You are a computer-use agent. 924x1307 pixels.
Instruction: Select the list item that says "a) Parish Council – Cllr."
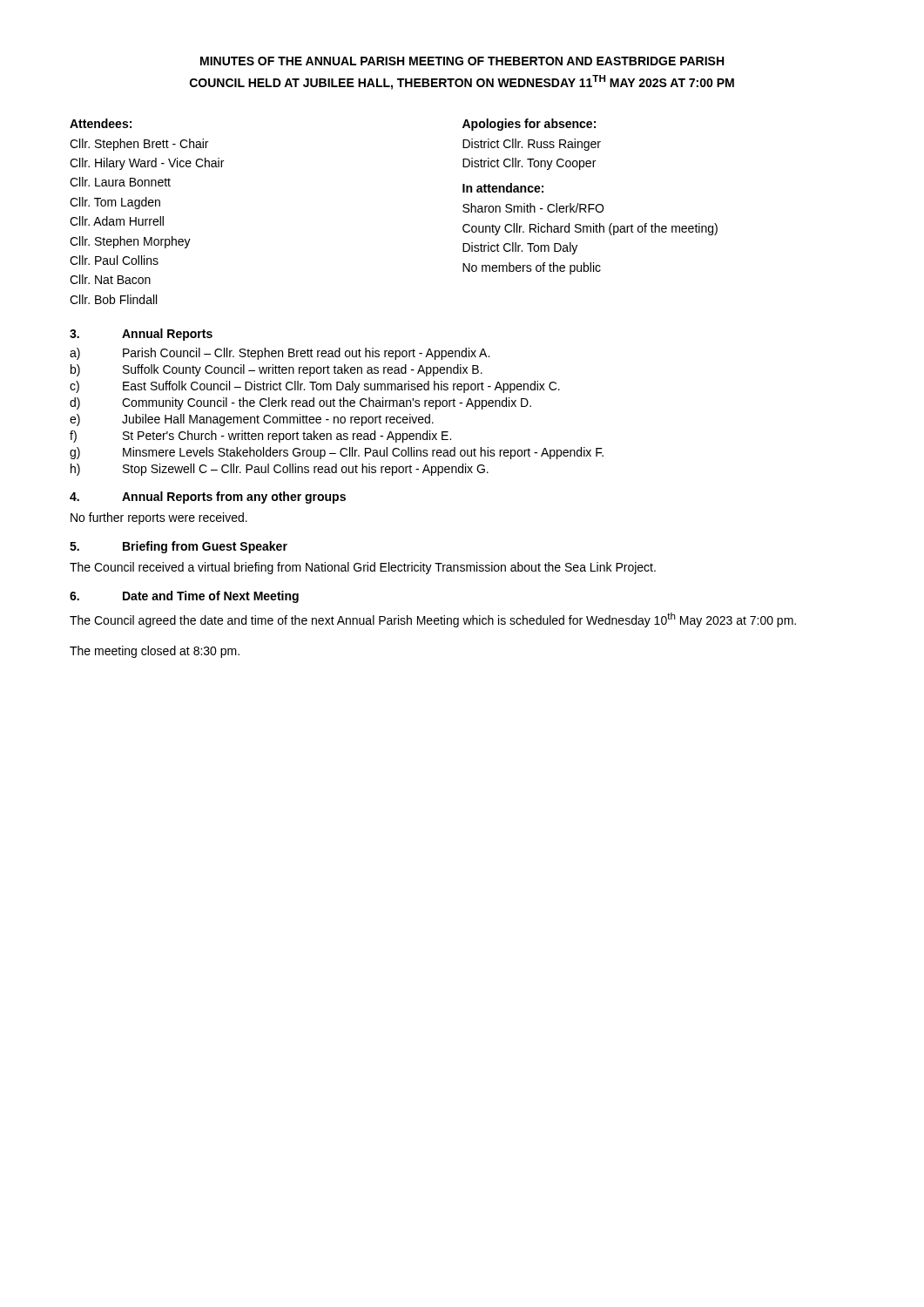pos(462,353)
